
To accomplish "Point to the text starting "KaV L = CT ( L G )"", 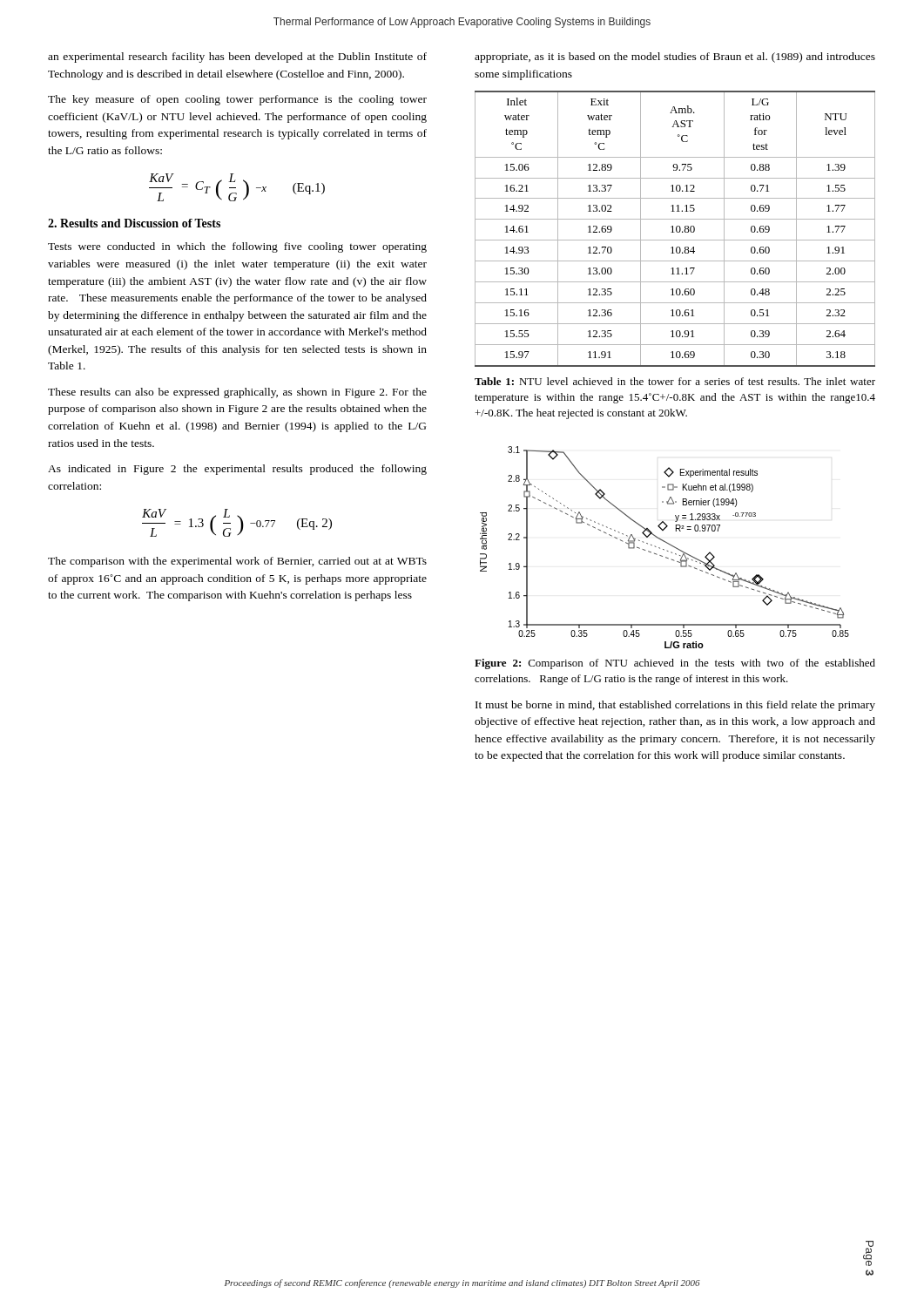I will click(237, 188).
